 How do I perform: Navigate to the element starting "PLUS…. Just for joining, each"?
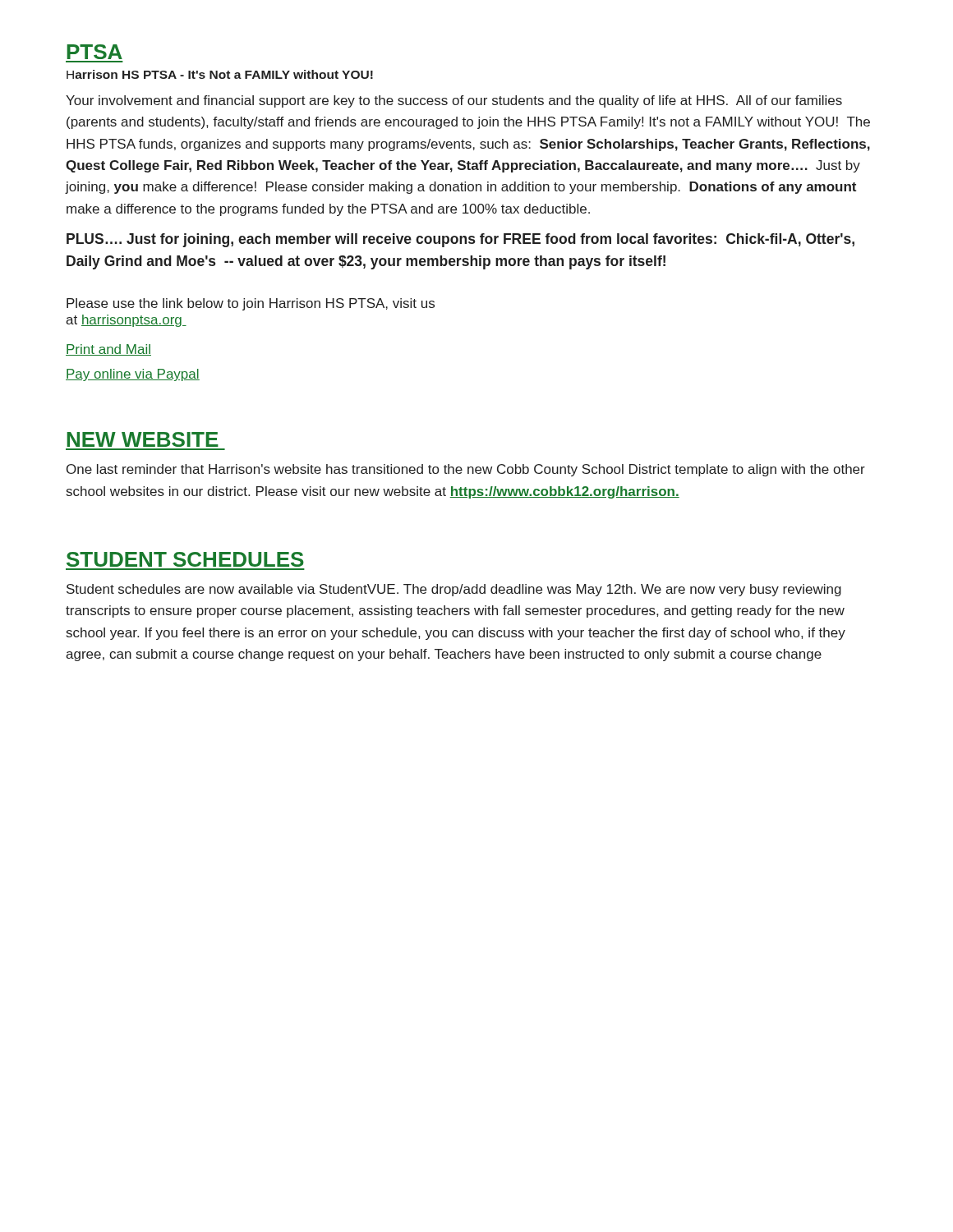coord(460,250)
